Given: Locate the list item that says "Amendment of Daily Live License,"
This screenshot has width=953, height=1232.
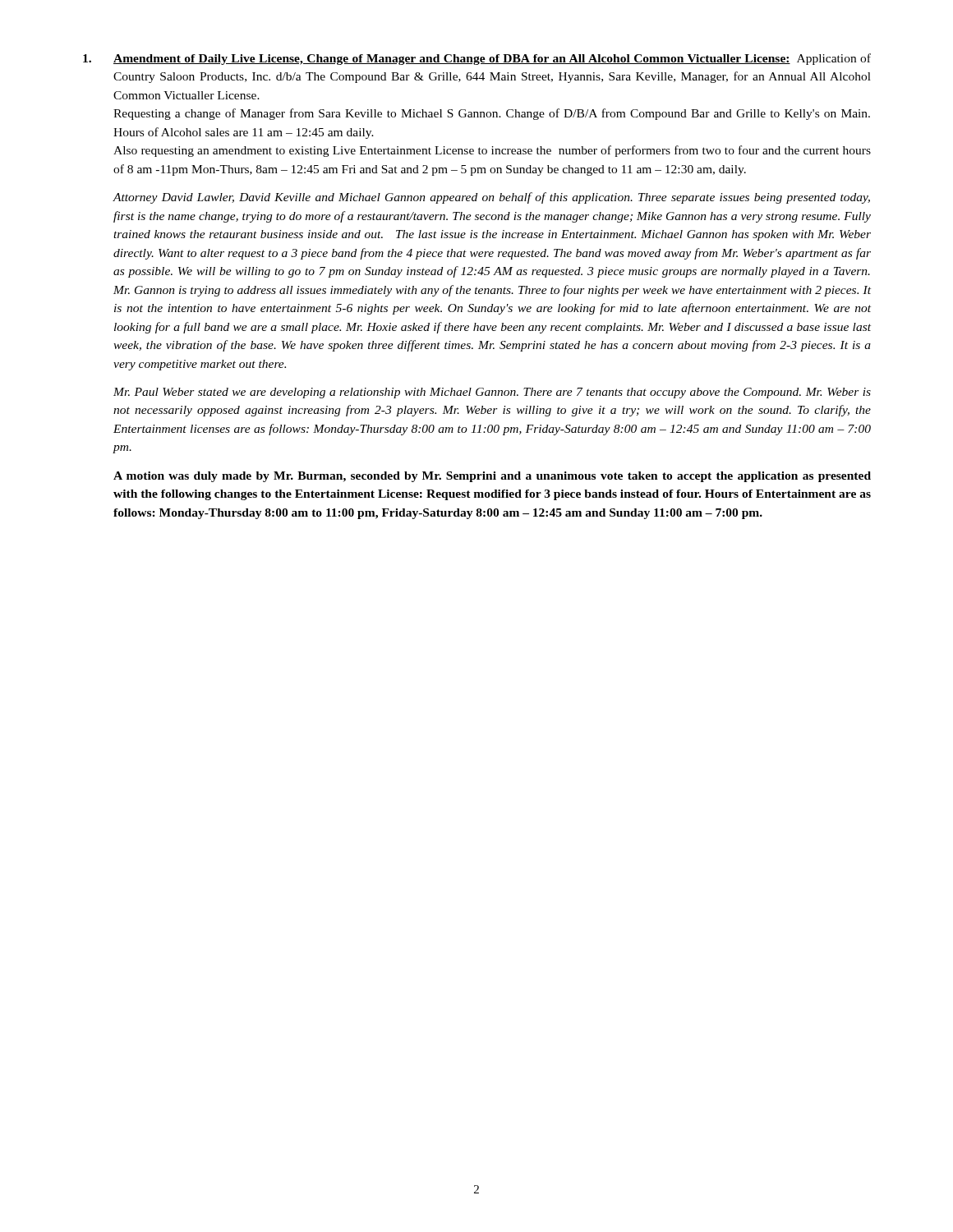Looking at the screenshot, I should (476, 290).
